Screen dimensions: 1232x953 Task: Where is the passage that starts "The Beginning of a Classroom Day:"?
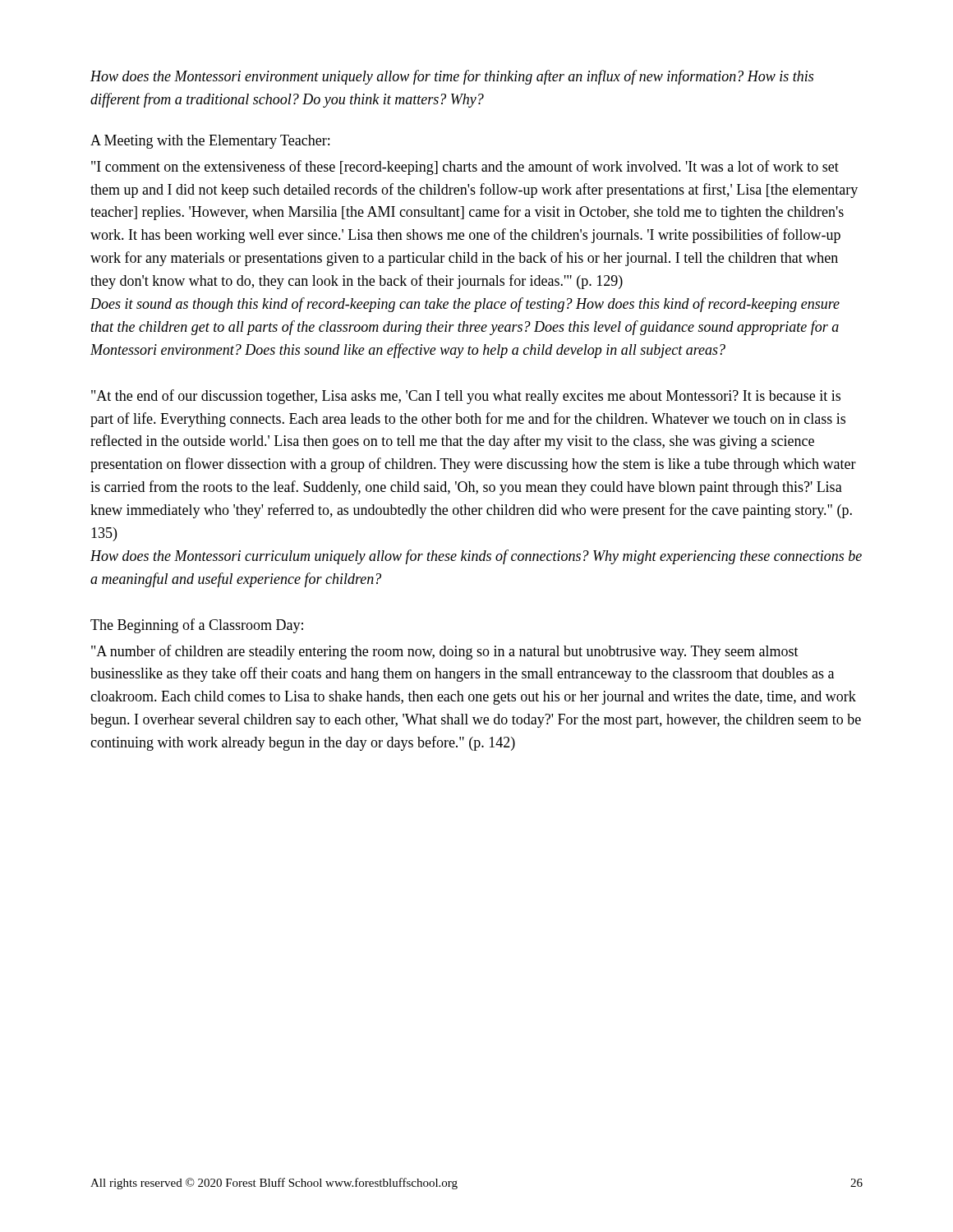tap(476, 684)
